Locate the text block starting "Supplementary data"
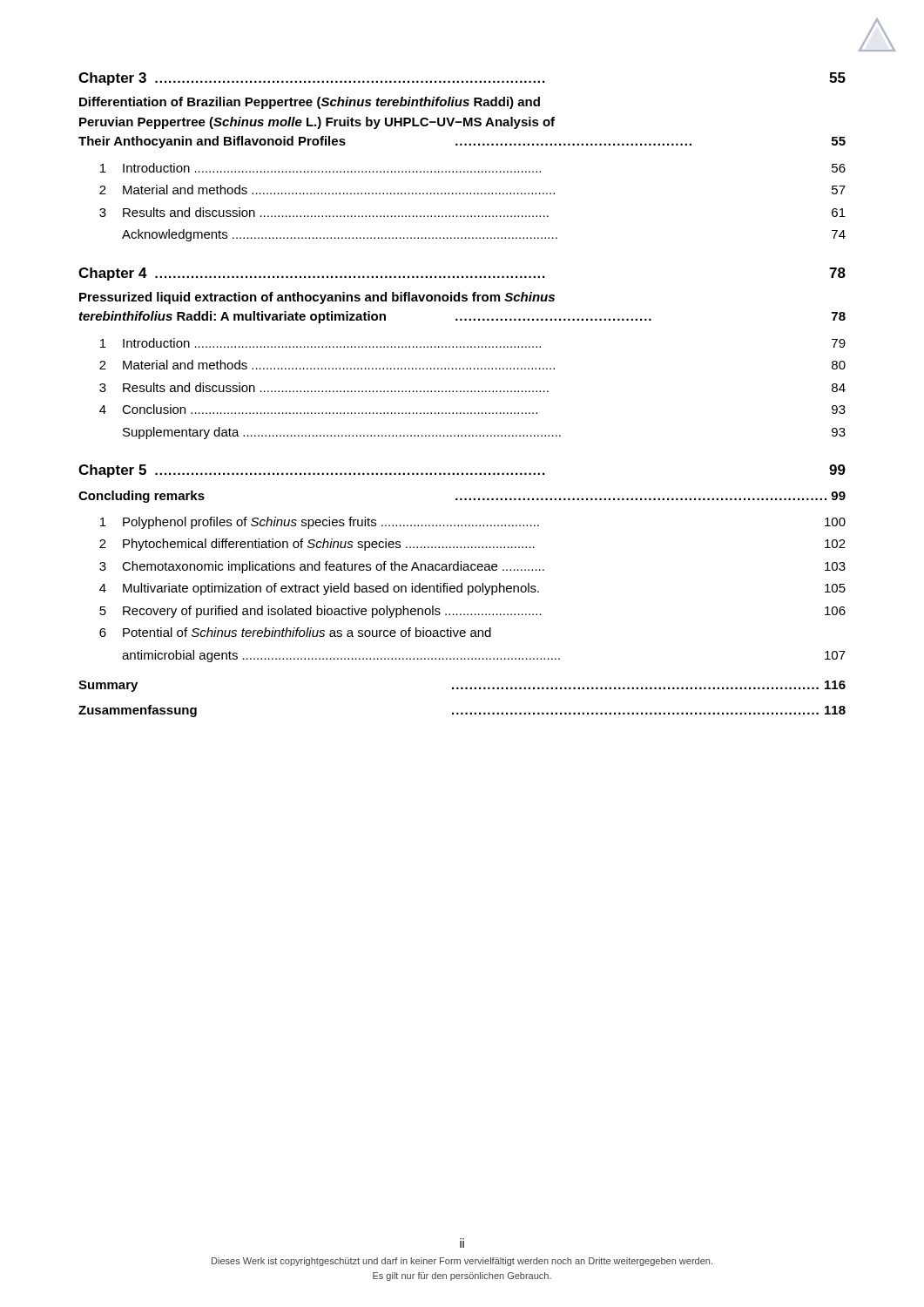 pyautogui.click(x=462, y=432)
